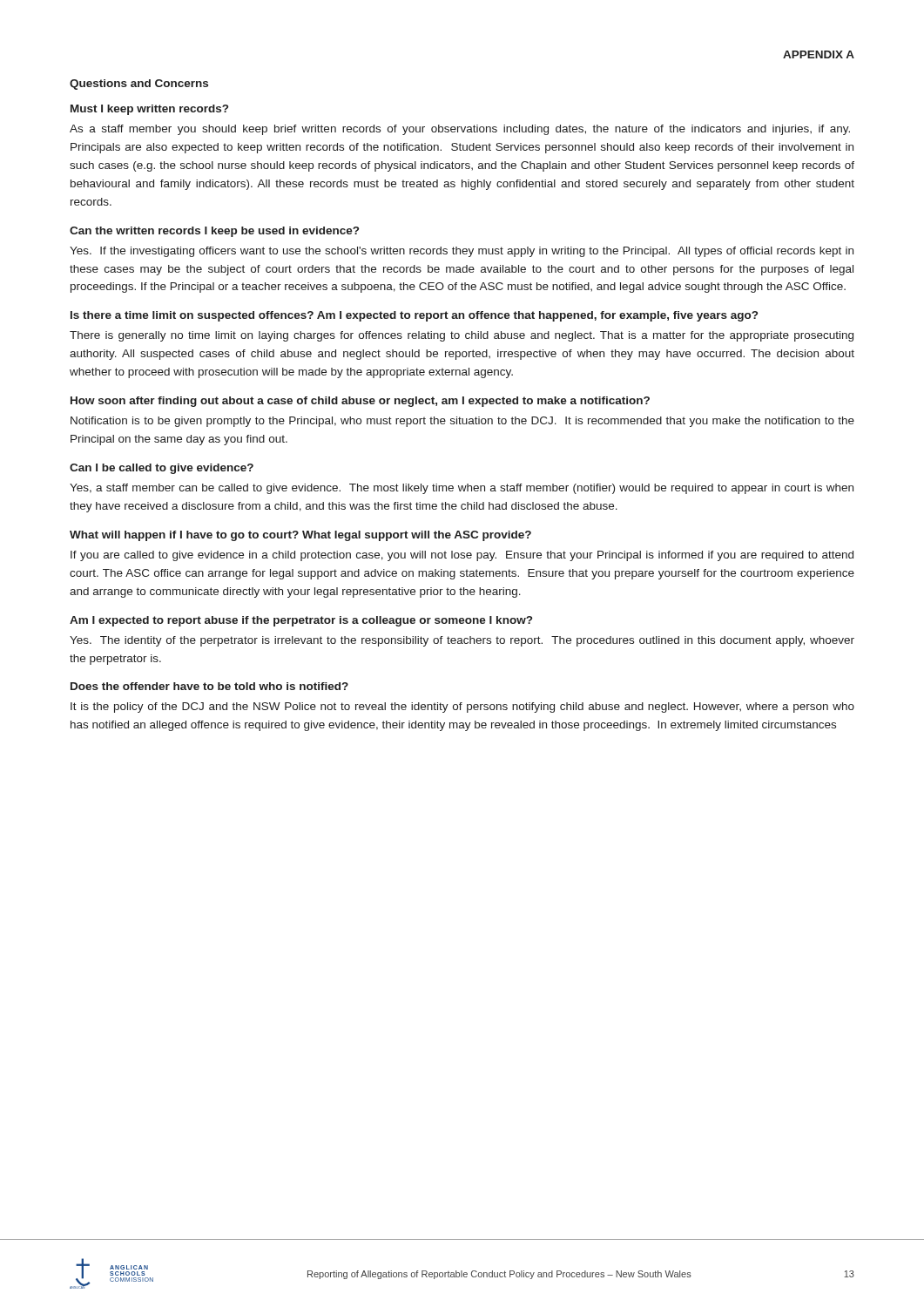Find the text block with the text "Notification is to be given promptly to the"
This screenshot has width=924, height=1307.
(462, 430)
